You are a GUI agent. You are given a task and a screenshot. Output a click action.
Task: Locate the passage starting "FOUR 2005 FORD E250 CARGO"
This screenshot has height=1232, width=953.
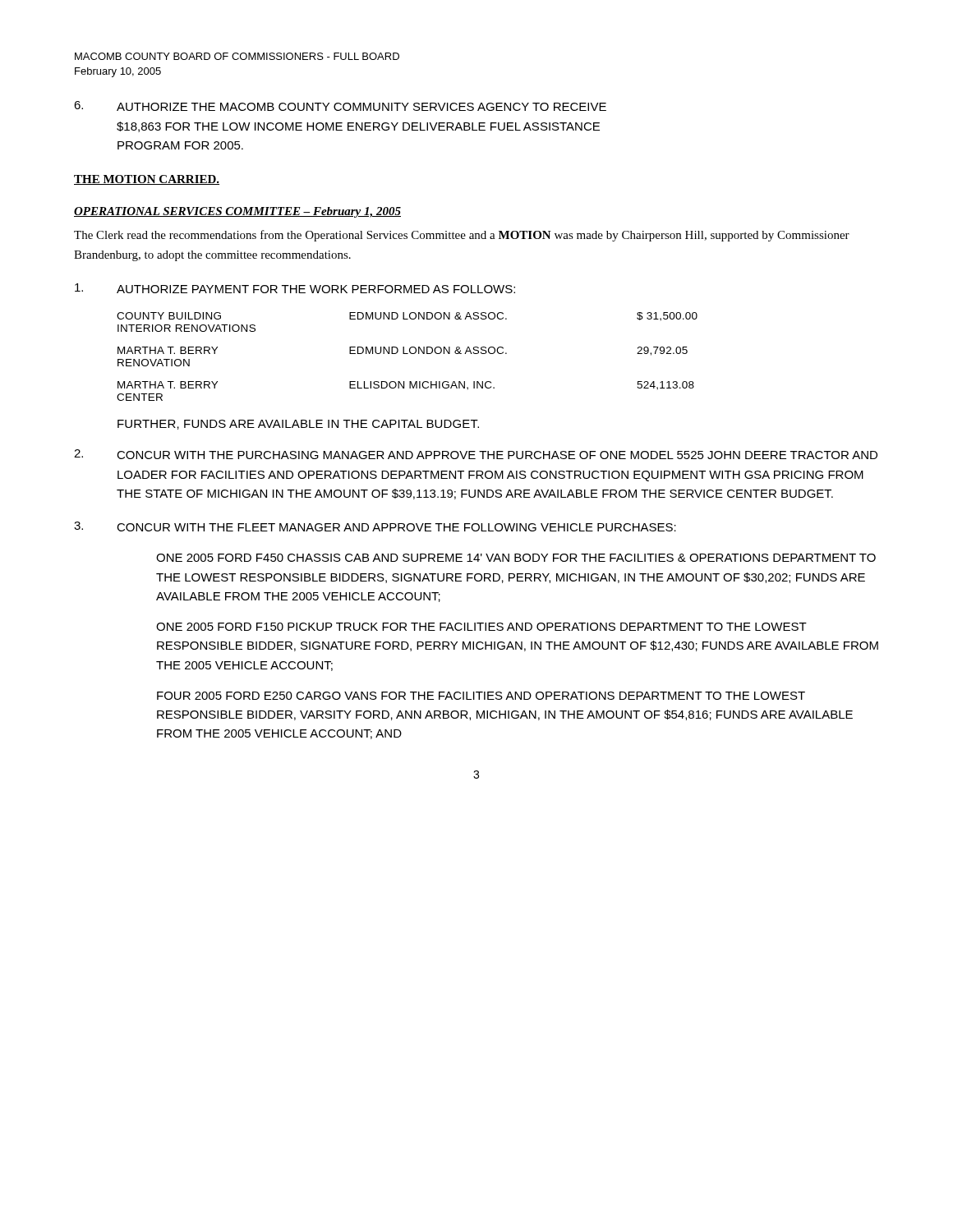click(505, 714)
